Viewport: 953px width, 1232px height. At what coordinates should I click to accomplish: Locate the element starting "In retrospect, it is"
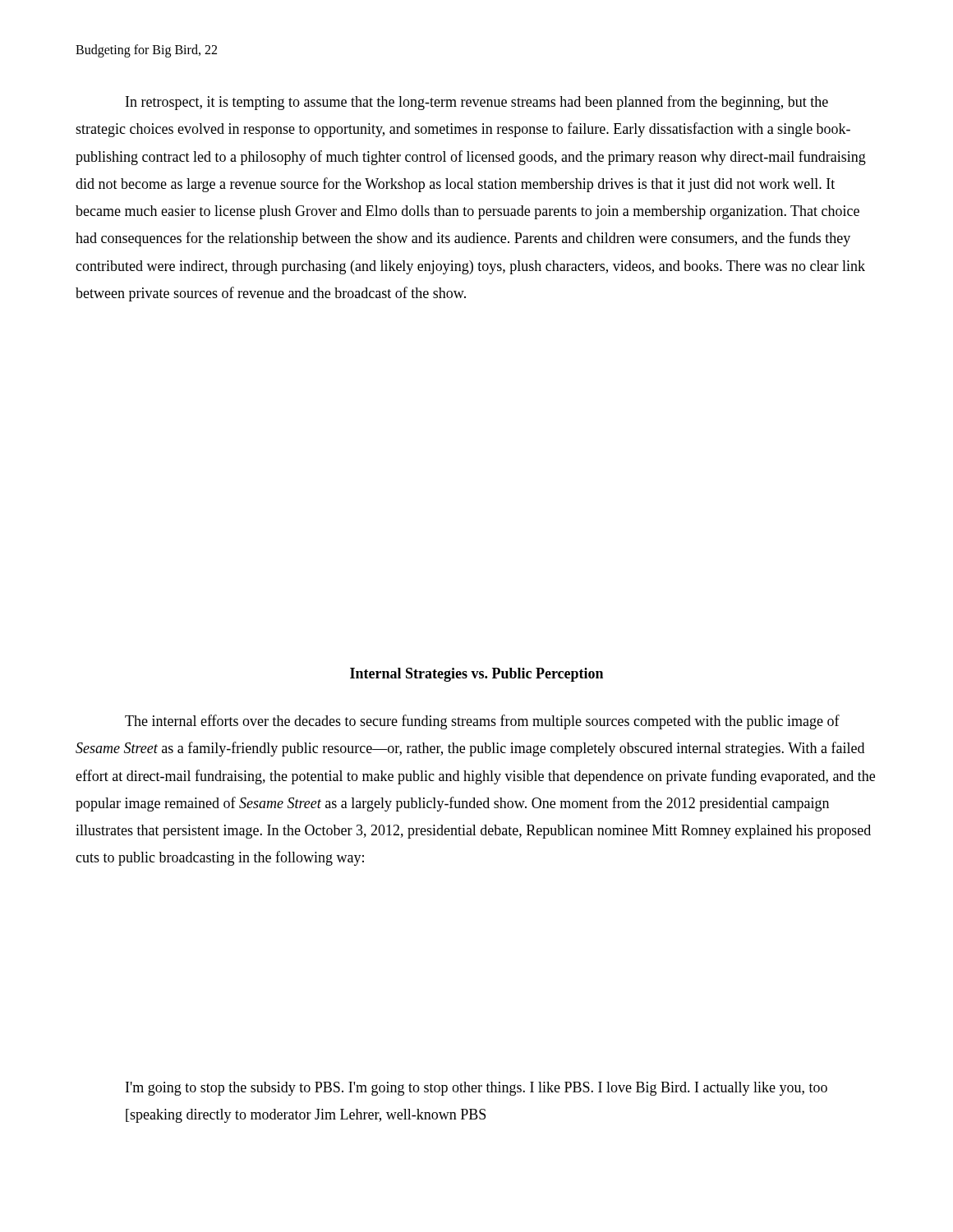(476, 198)
